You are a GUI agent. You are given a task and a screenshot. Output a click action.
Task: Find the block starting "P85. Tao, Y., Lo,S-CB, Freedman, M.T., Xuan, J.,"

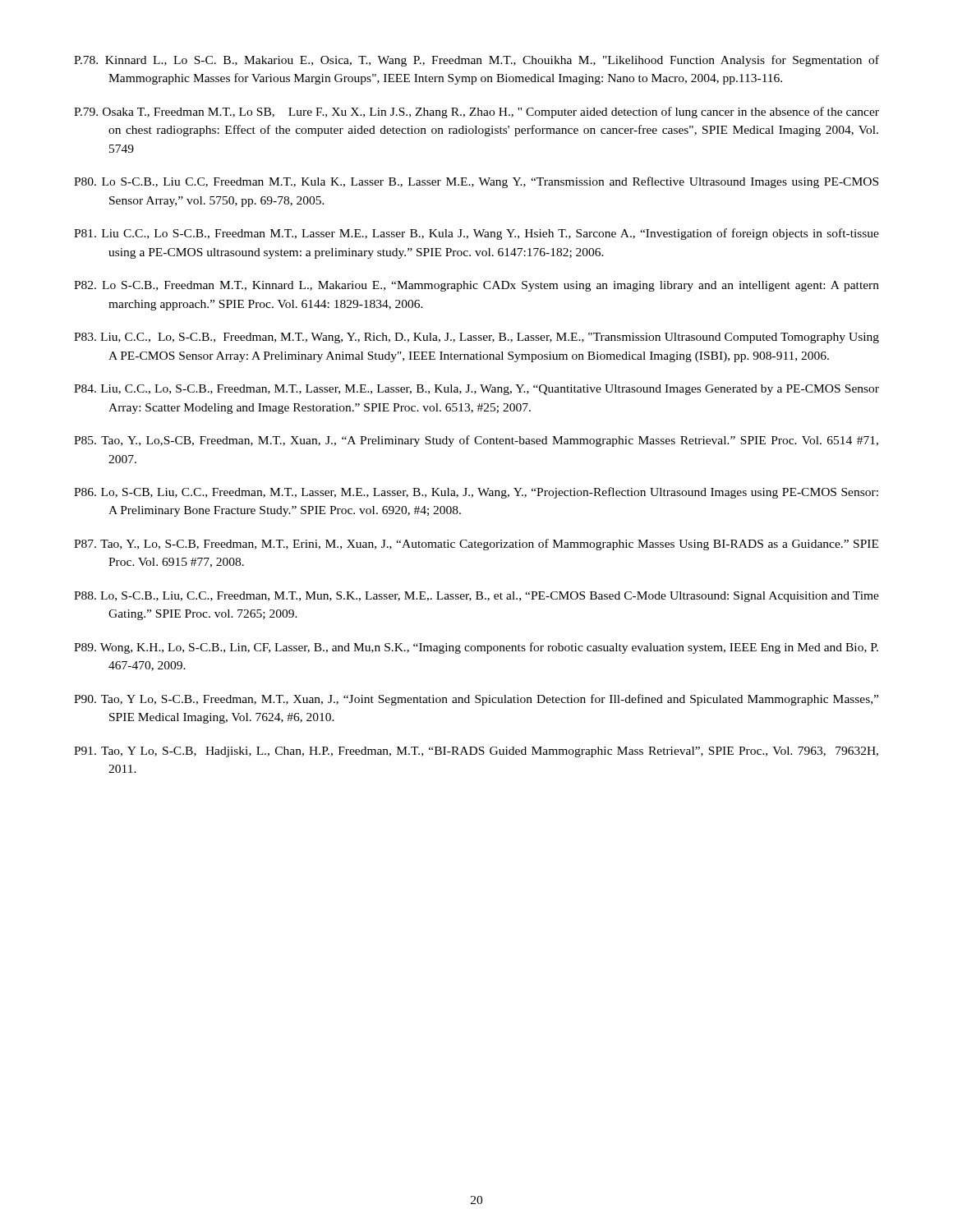point(476,449)
